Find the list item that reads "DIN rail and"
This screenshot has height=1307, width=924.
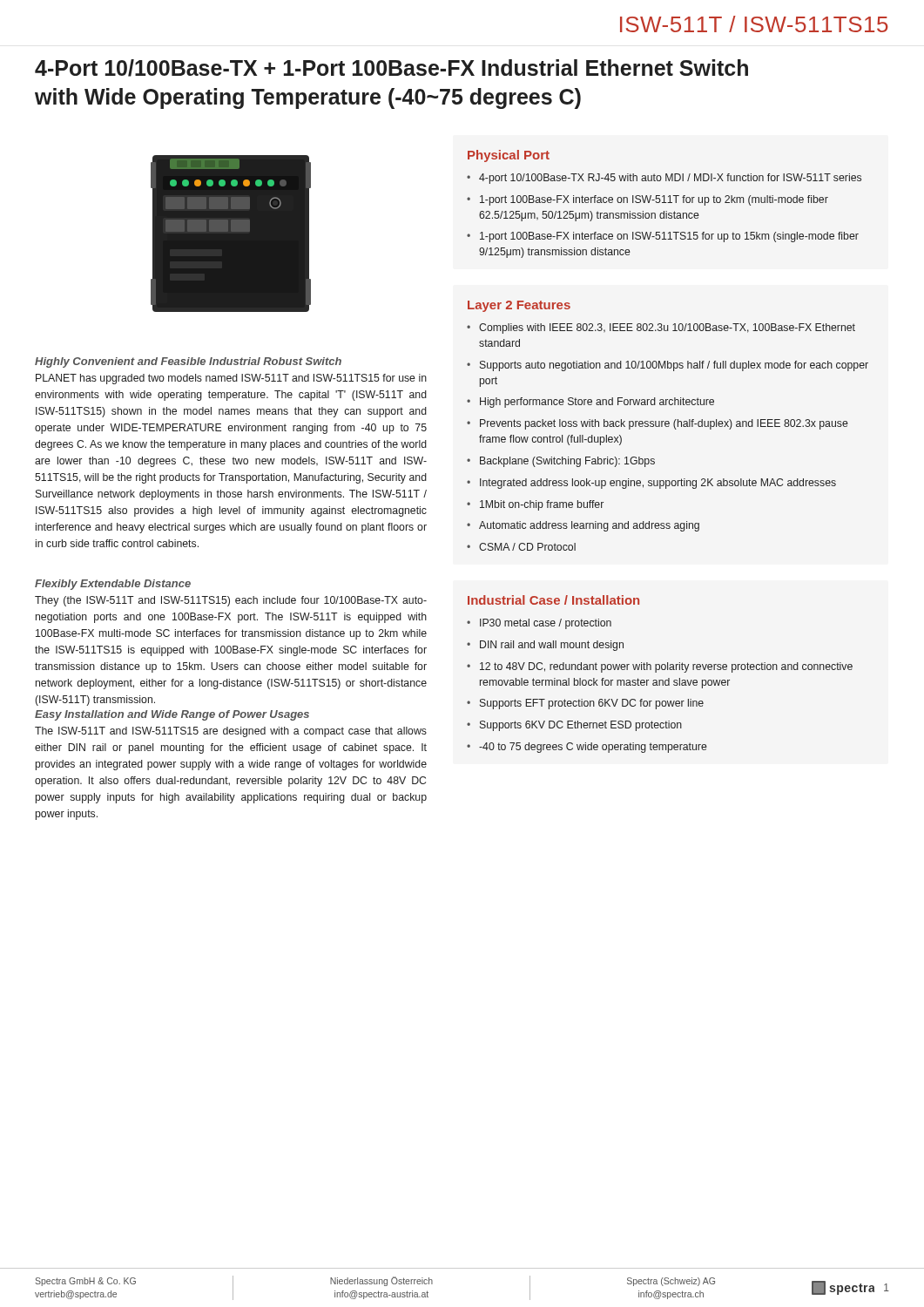pos(552,645)
